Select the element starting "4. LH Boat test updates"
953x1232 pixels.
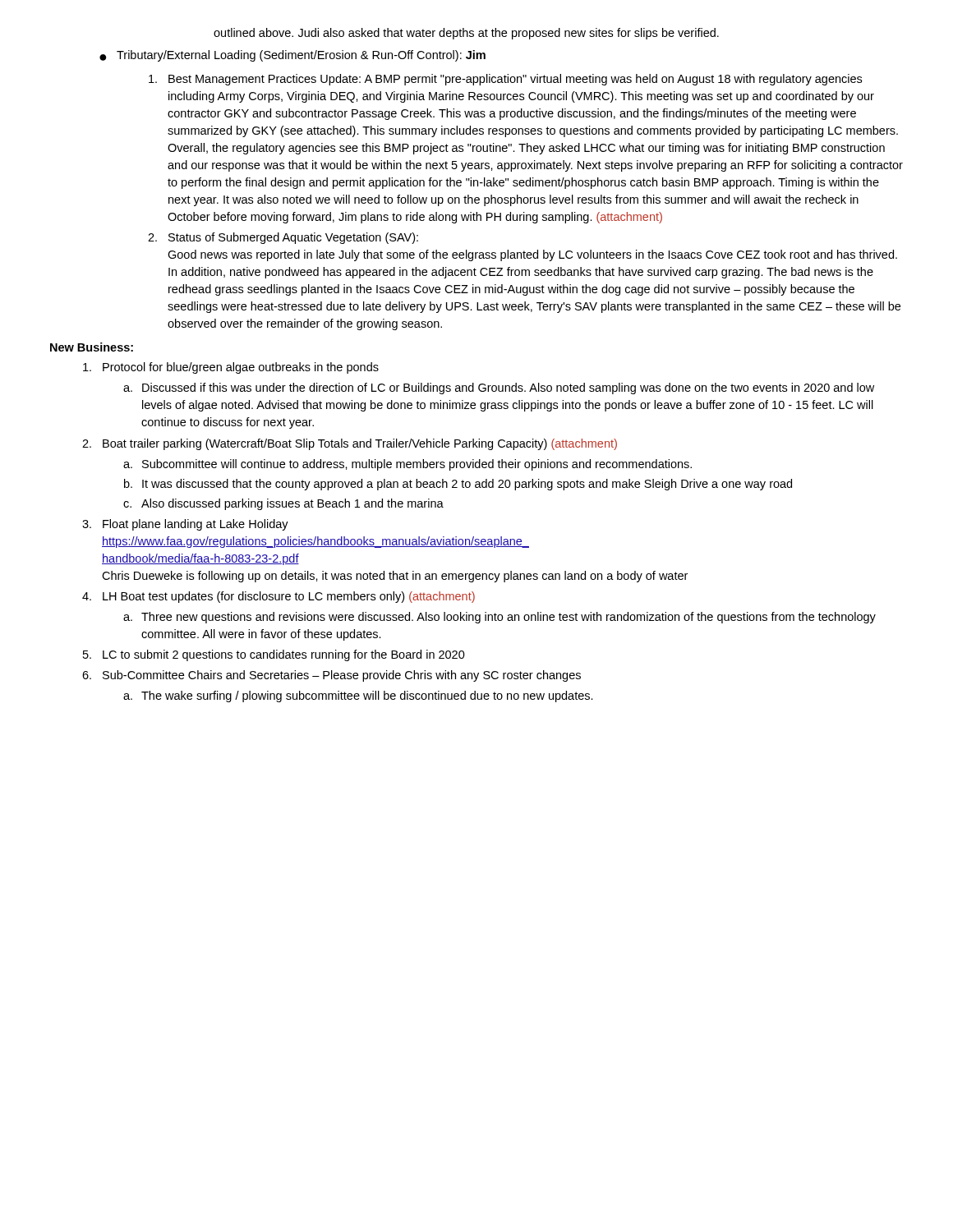coord(279,597)
